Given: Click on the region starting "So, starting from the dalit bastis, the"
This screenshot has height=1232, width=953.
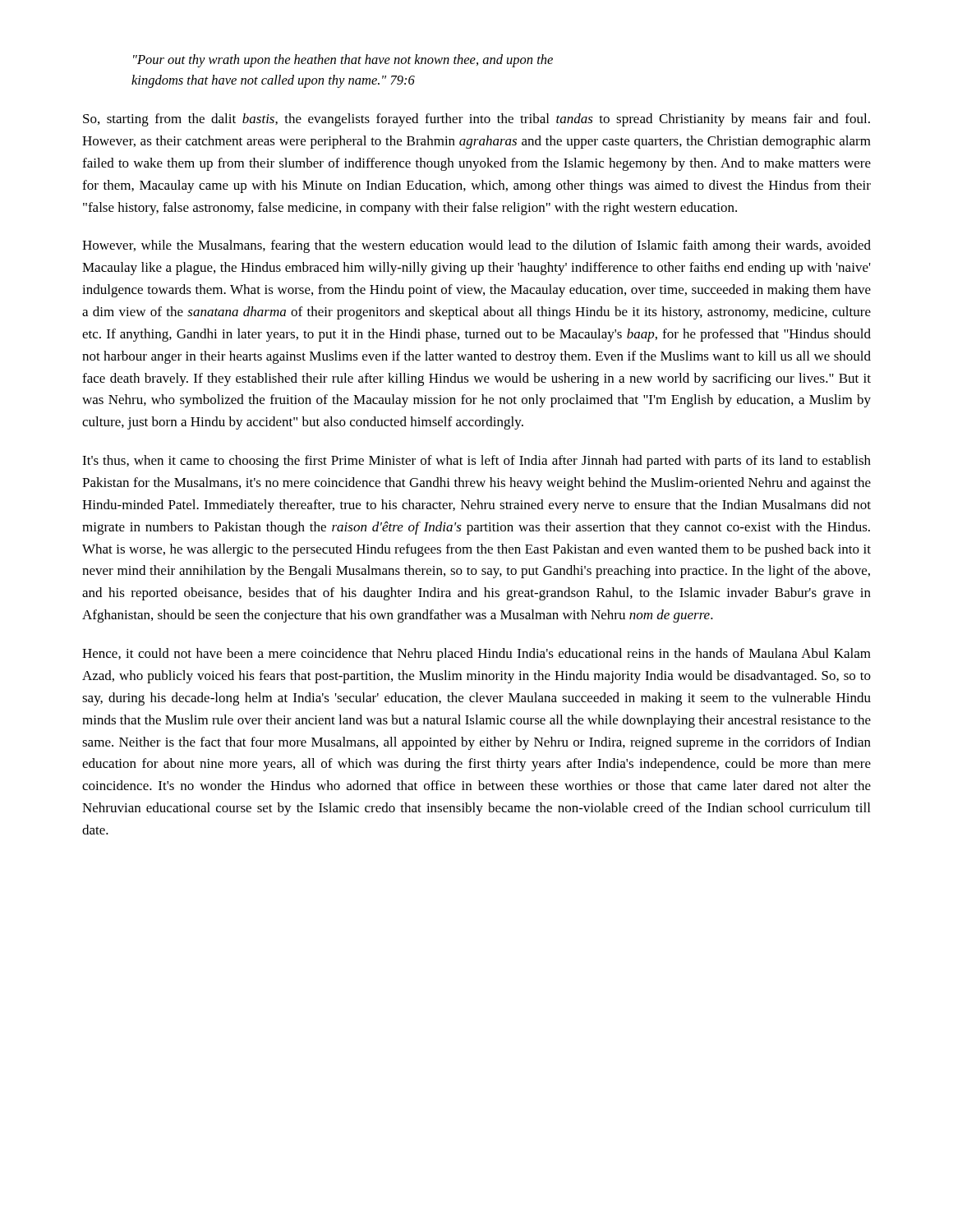Looking at the screenshot, I should pyautogui.click(x=476, y=163).
